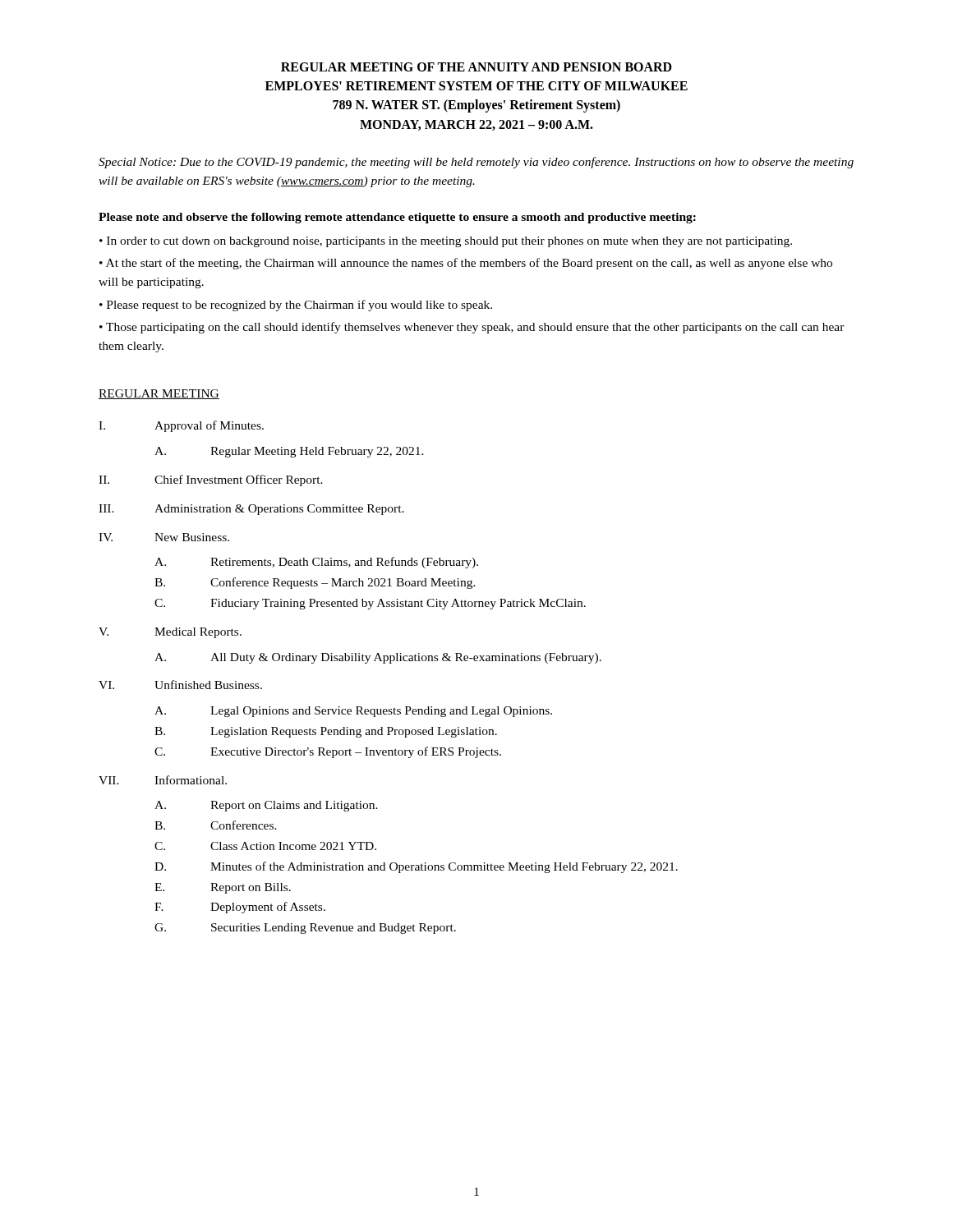953x1232 pixels.
Task: Point to "IV. New Business."
Action: [x=164, y=537]
